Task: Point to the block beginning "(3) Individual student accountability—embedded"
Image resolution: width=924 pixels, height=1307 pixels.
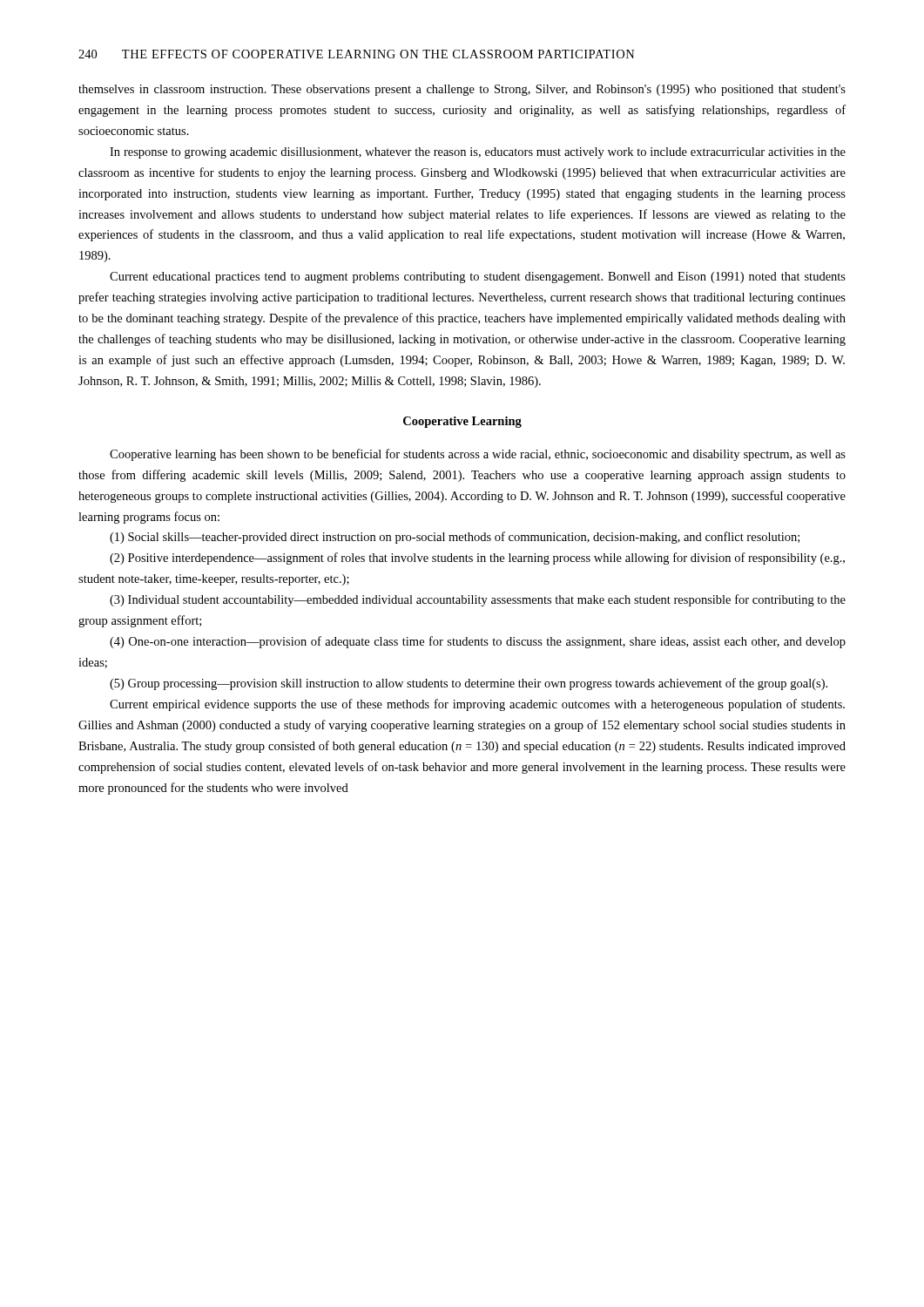Action: pos(462,611)
